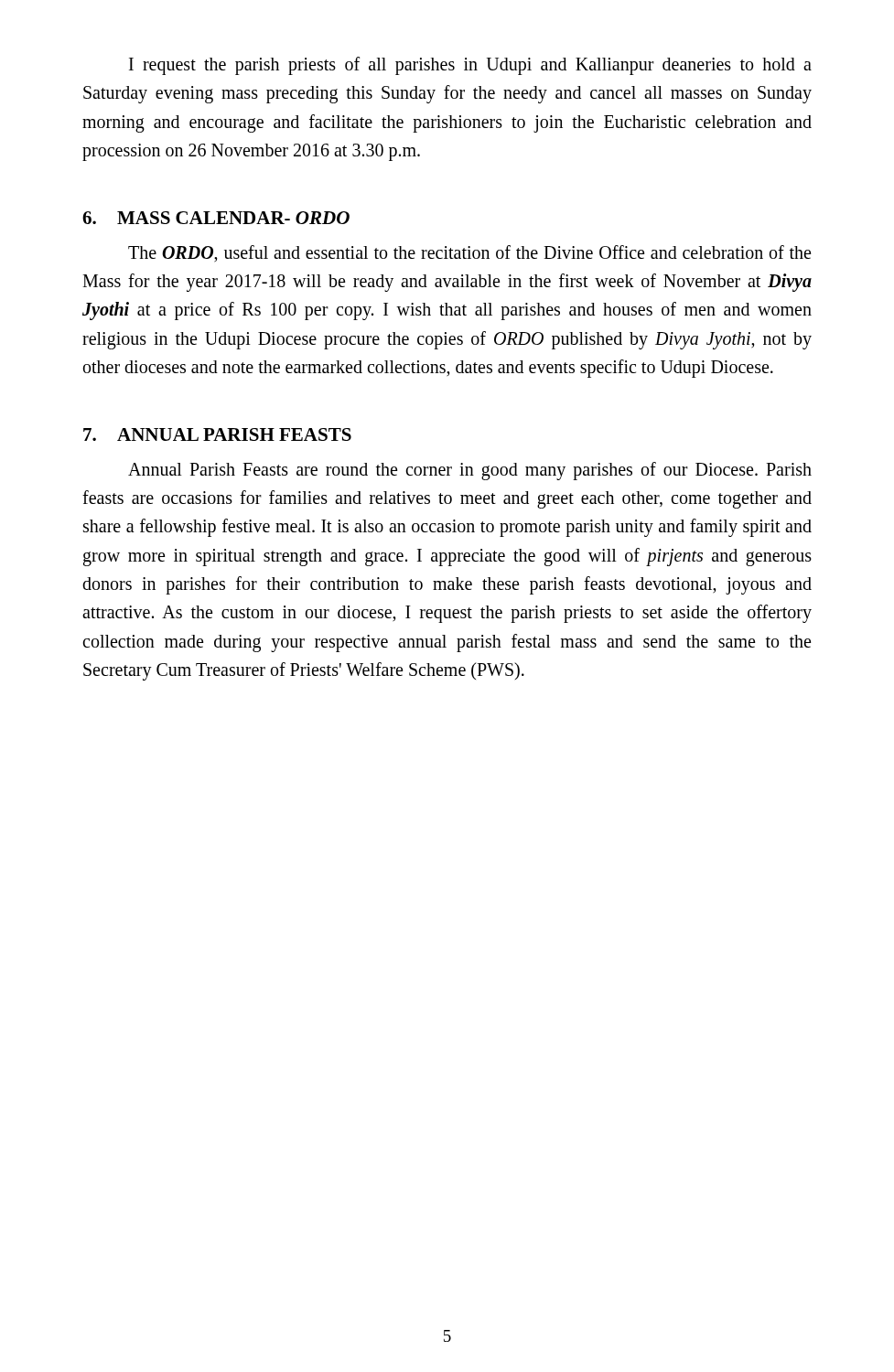Click on the region starting "I request the parish priests of all parishes"
This screenshot has width=894, height=1372.
[447, 108]
